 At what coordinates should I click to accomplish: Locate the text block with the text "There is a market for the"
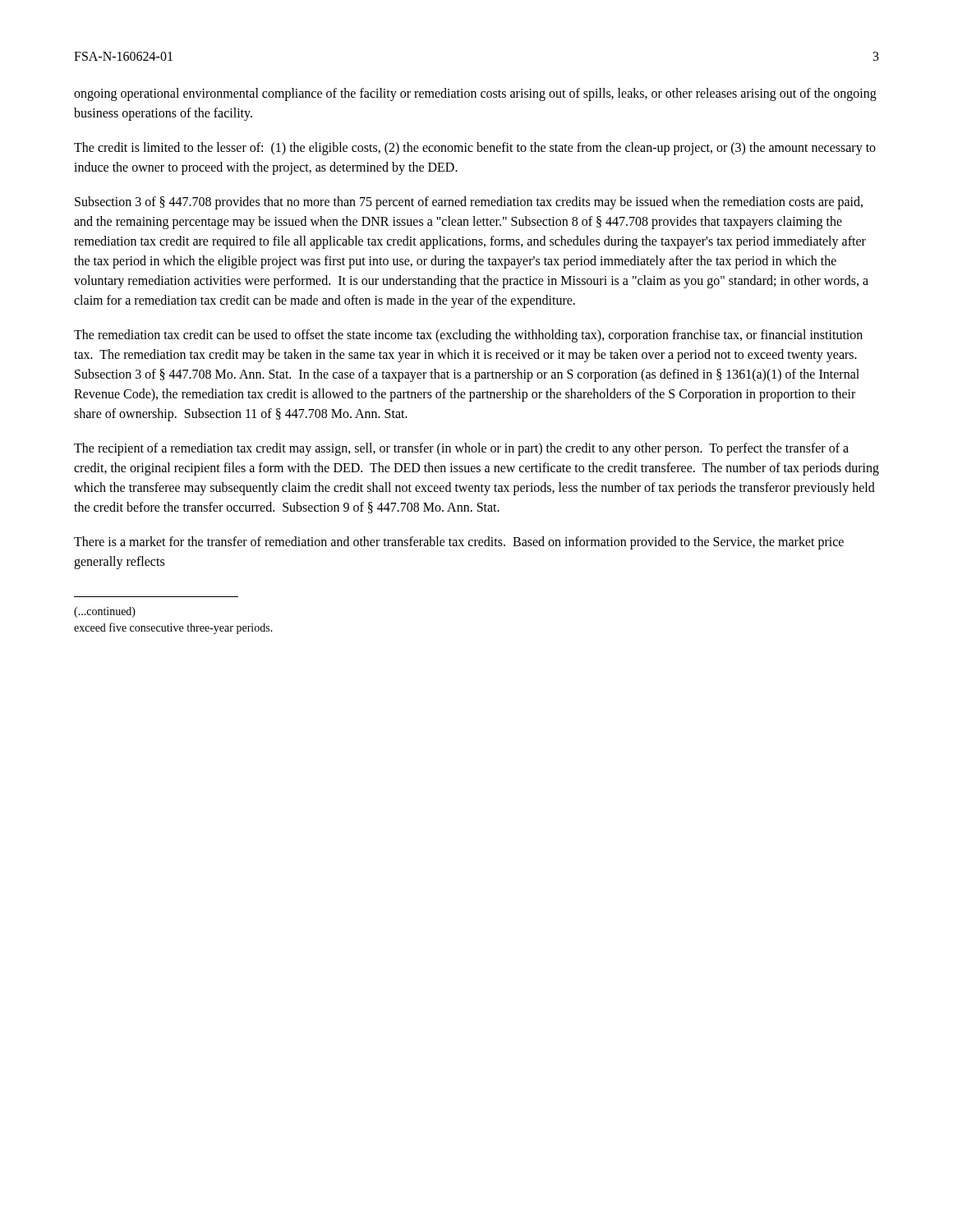tap(459, 552)
